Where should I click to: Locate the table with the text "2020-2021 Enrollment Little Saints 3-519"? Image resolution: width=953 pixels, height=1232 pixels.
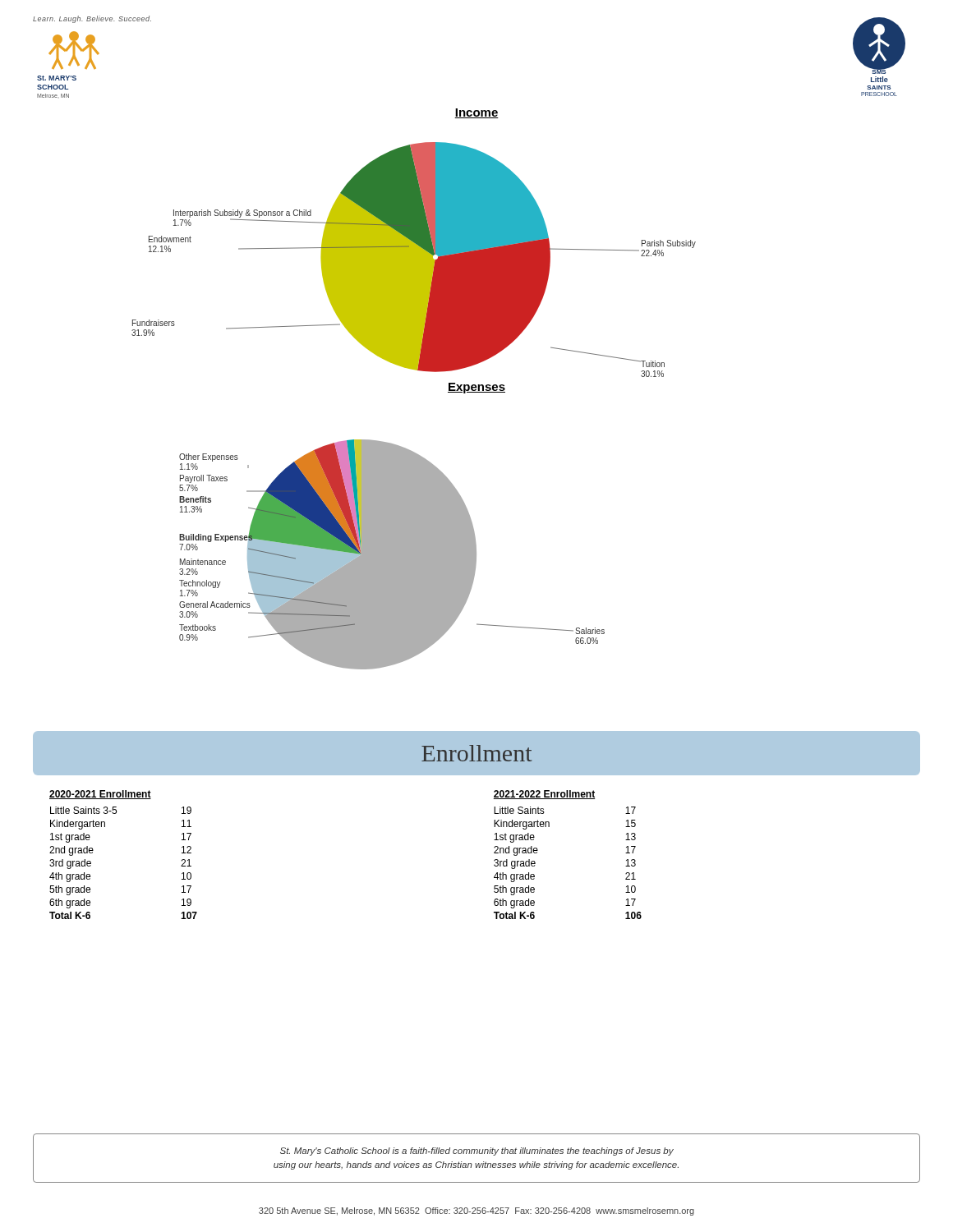tap(476, 856)
